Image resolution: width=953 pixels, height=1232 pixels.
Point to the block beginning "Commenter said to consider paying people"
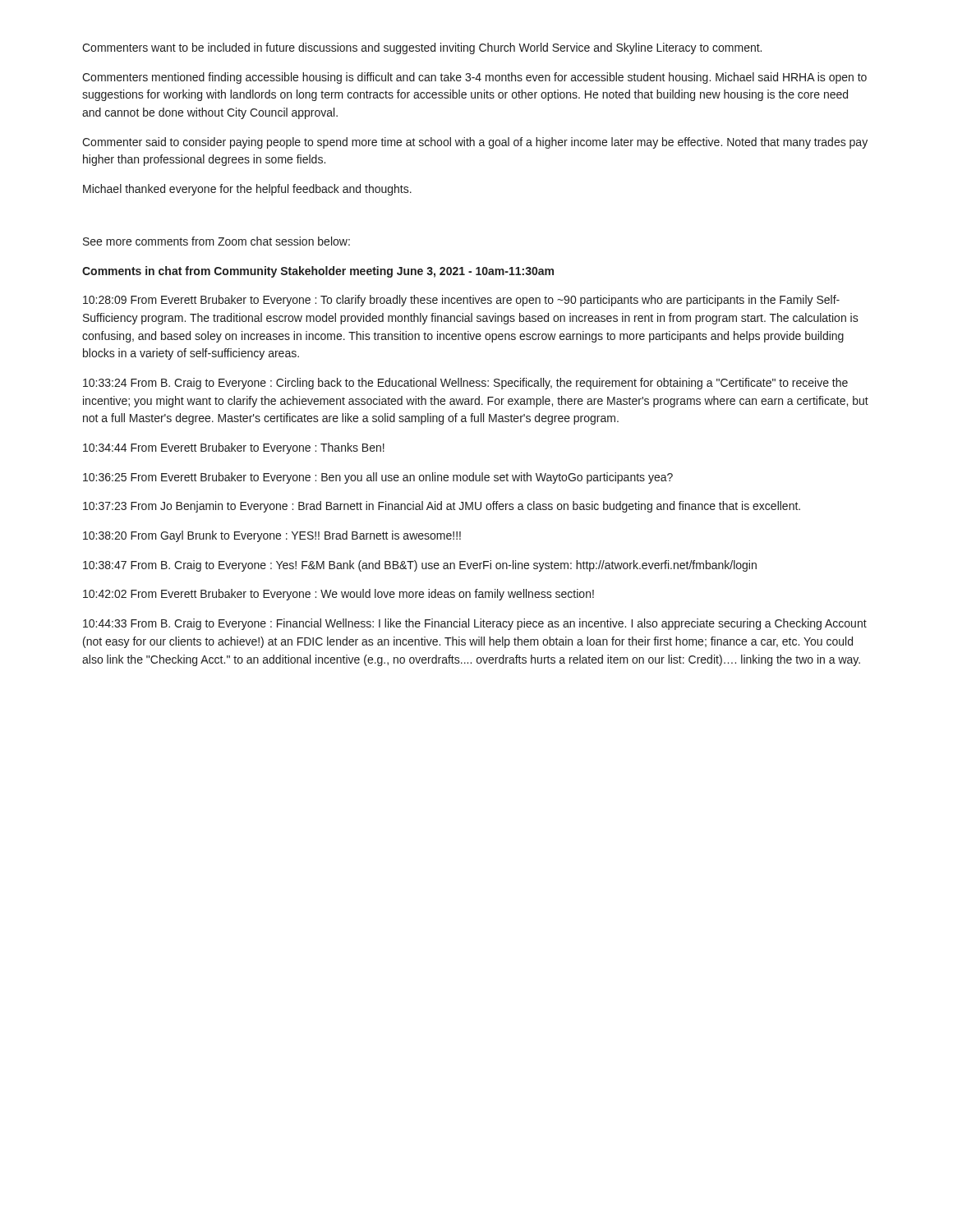tap(475, 151)
